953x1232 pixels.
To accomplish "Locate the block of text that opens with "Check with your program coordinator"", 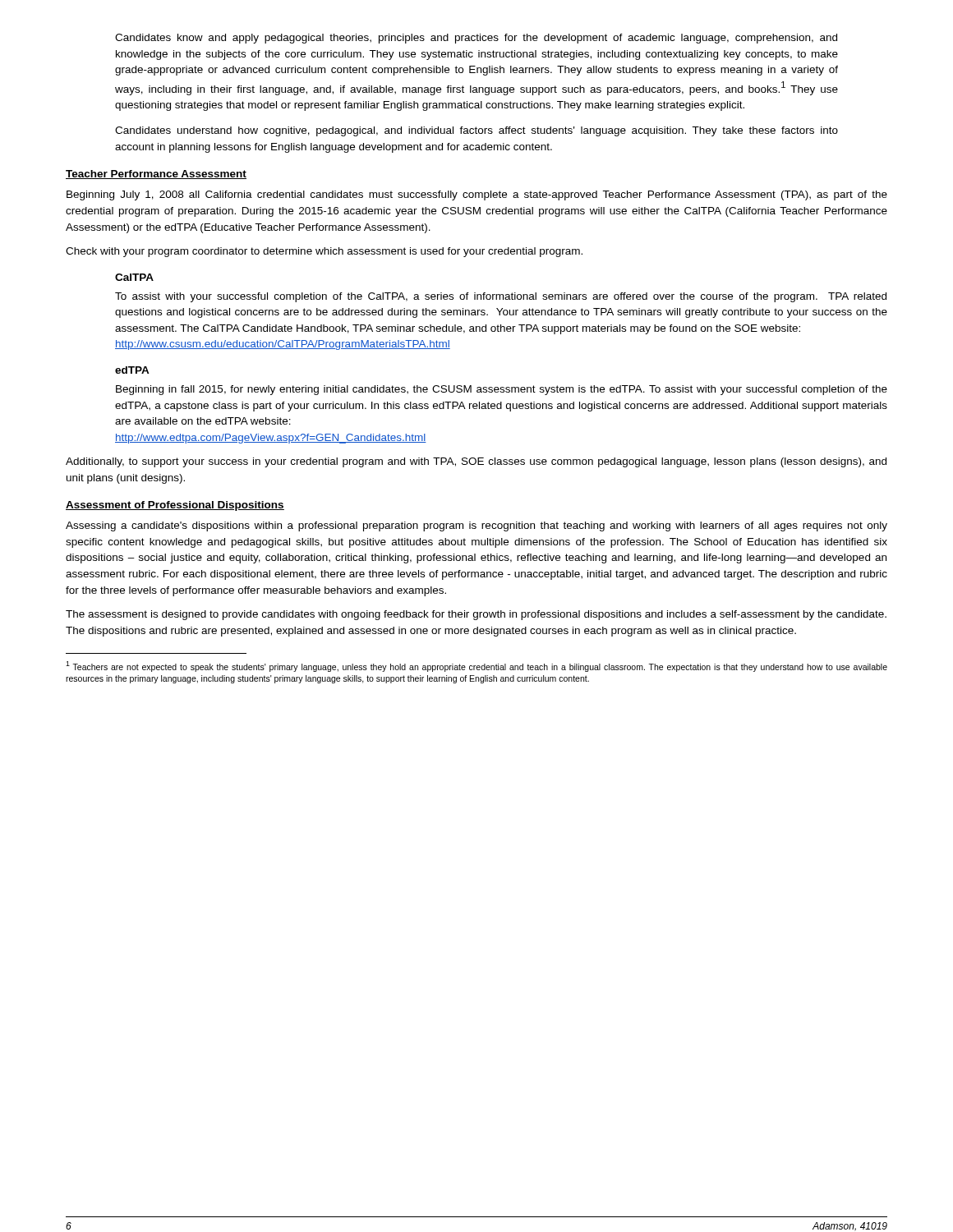I will pos(325,251).
